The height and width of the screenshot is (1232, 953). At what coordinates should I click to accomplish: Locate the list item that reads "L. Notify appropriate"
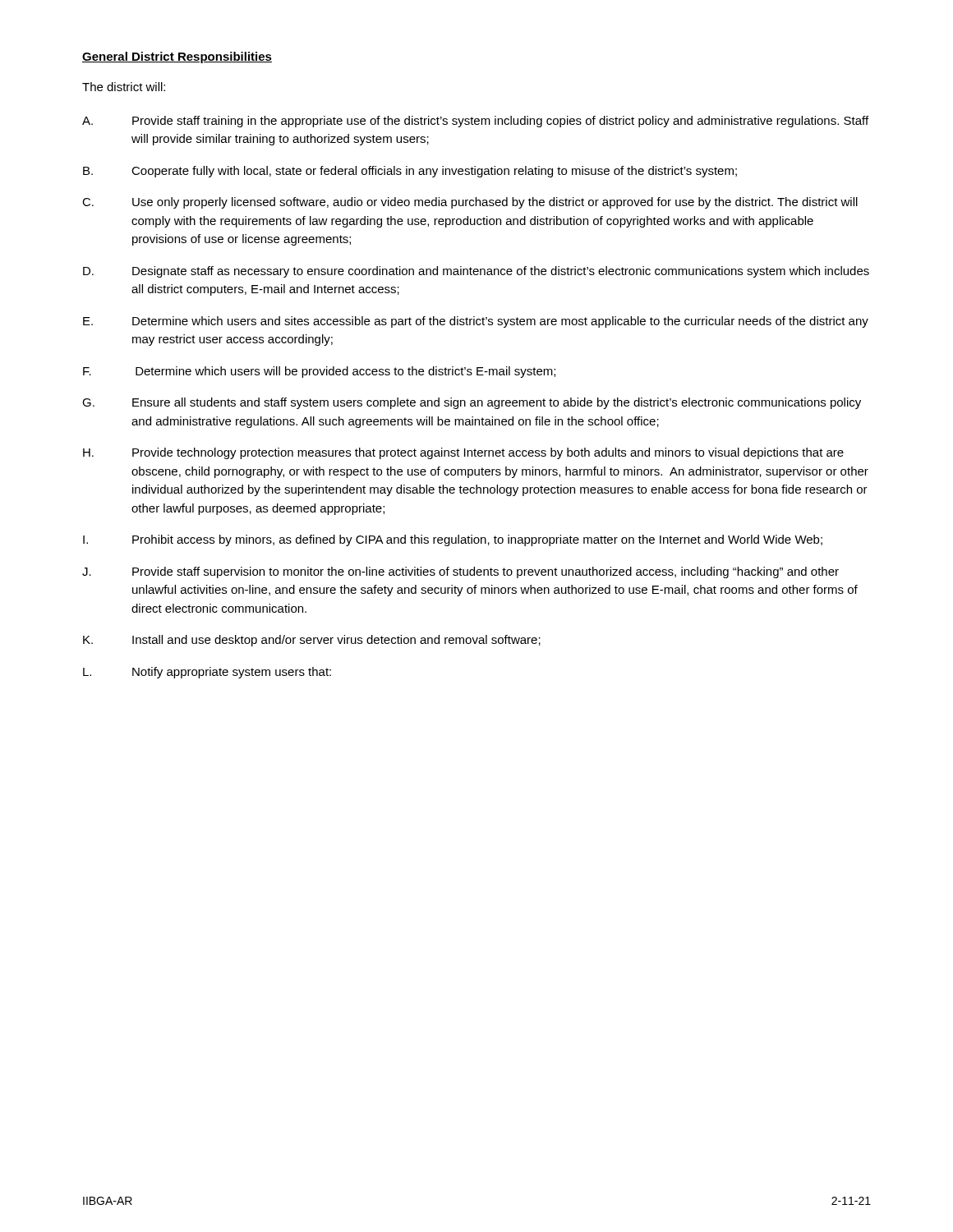(207, 673)
